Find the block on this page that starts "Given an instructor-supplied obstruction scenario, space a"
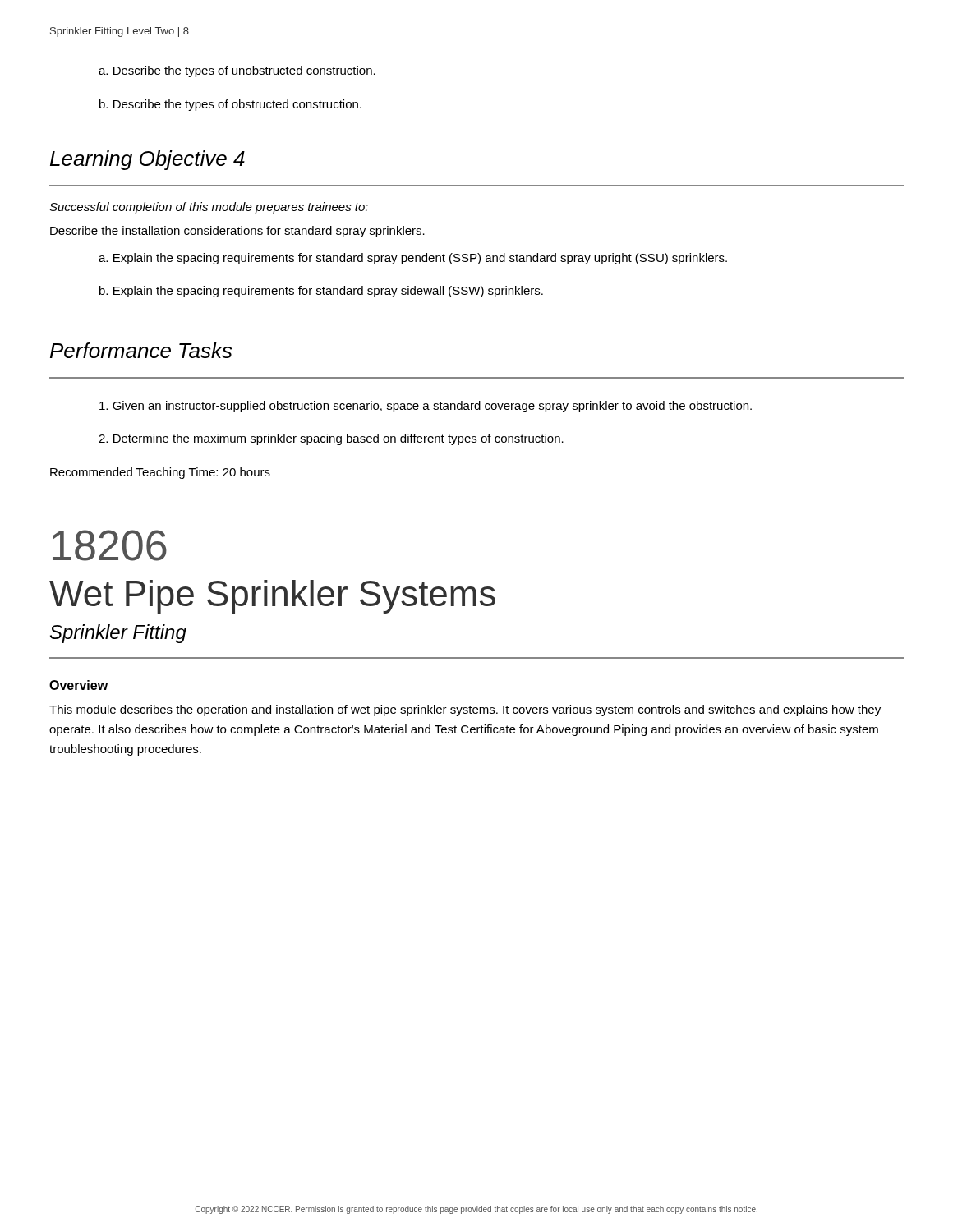953x1232 pixels. [x=426, y=405]
